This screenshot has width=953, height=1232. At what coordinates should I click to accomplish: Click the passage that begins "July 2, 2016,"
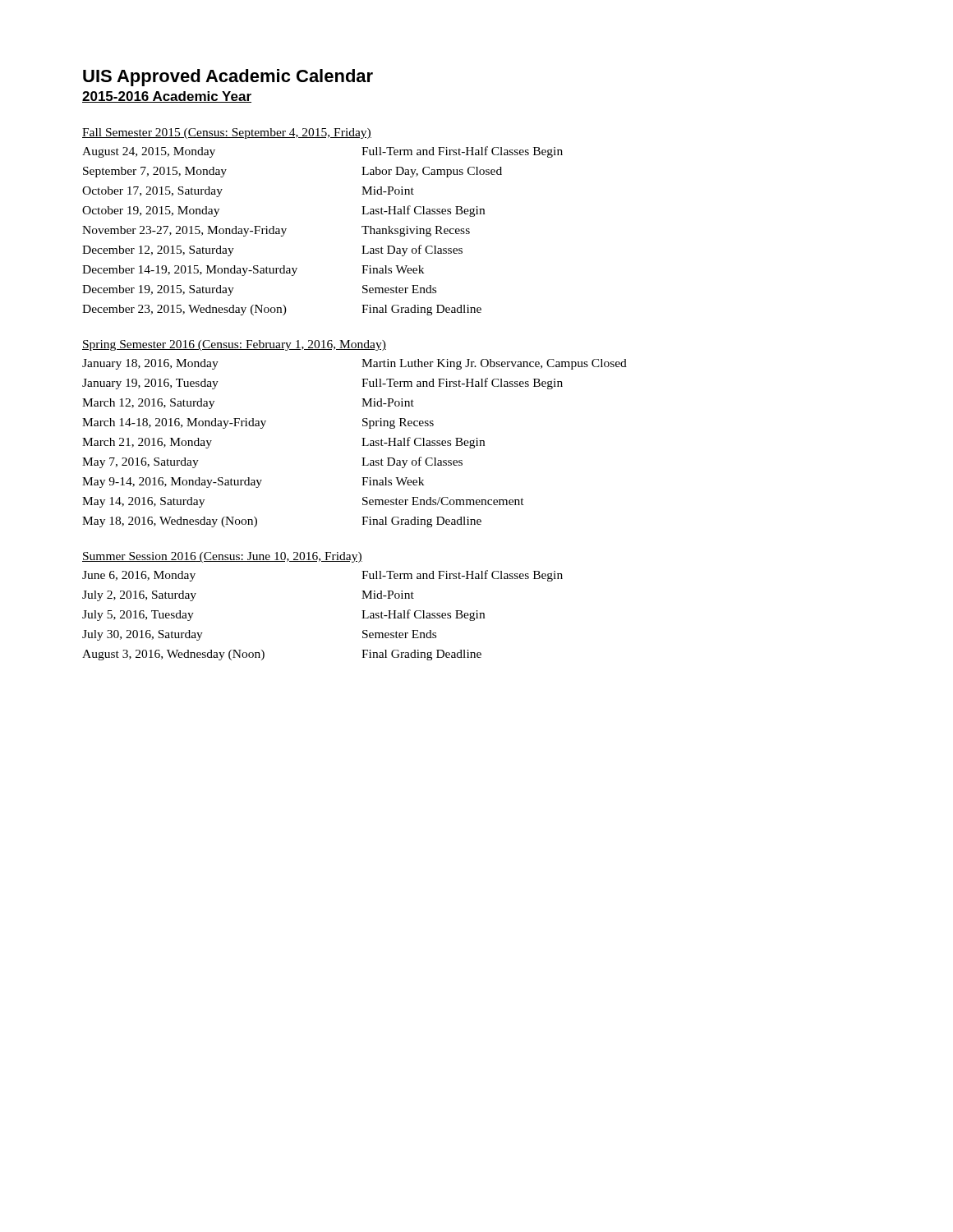pyautogui.click(x=142, y=594)
